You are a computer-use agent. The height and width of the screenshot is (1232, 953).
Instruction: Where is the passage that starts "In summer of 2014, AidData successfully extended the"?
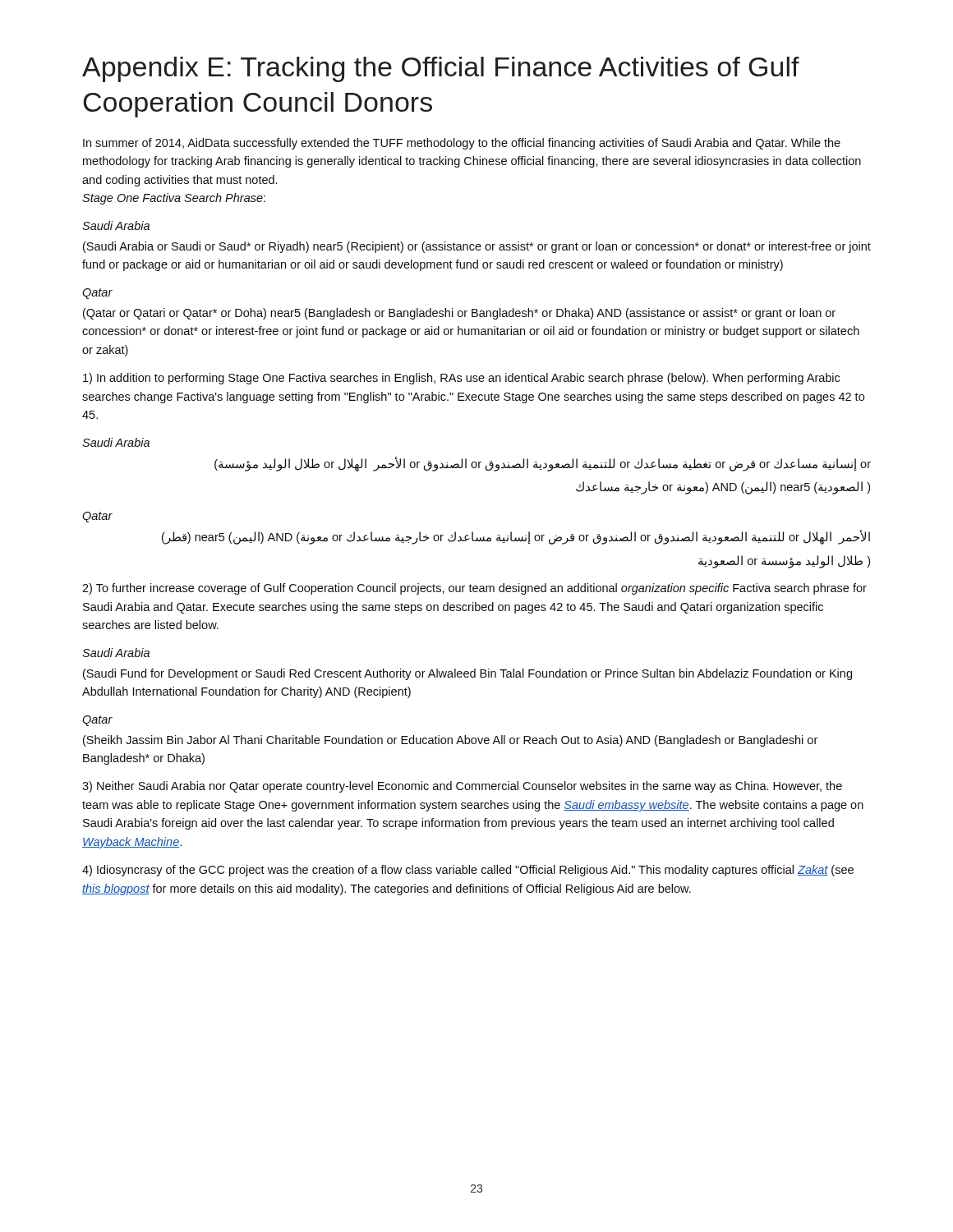472,171
